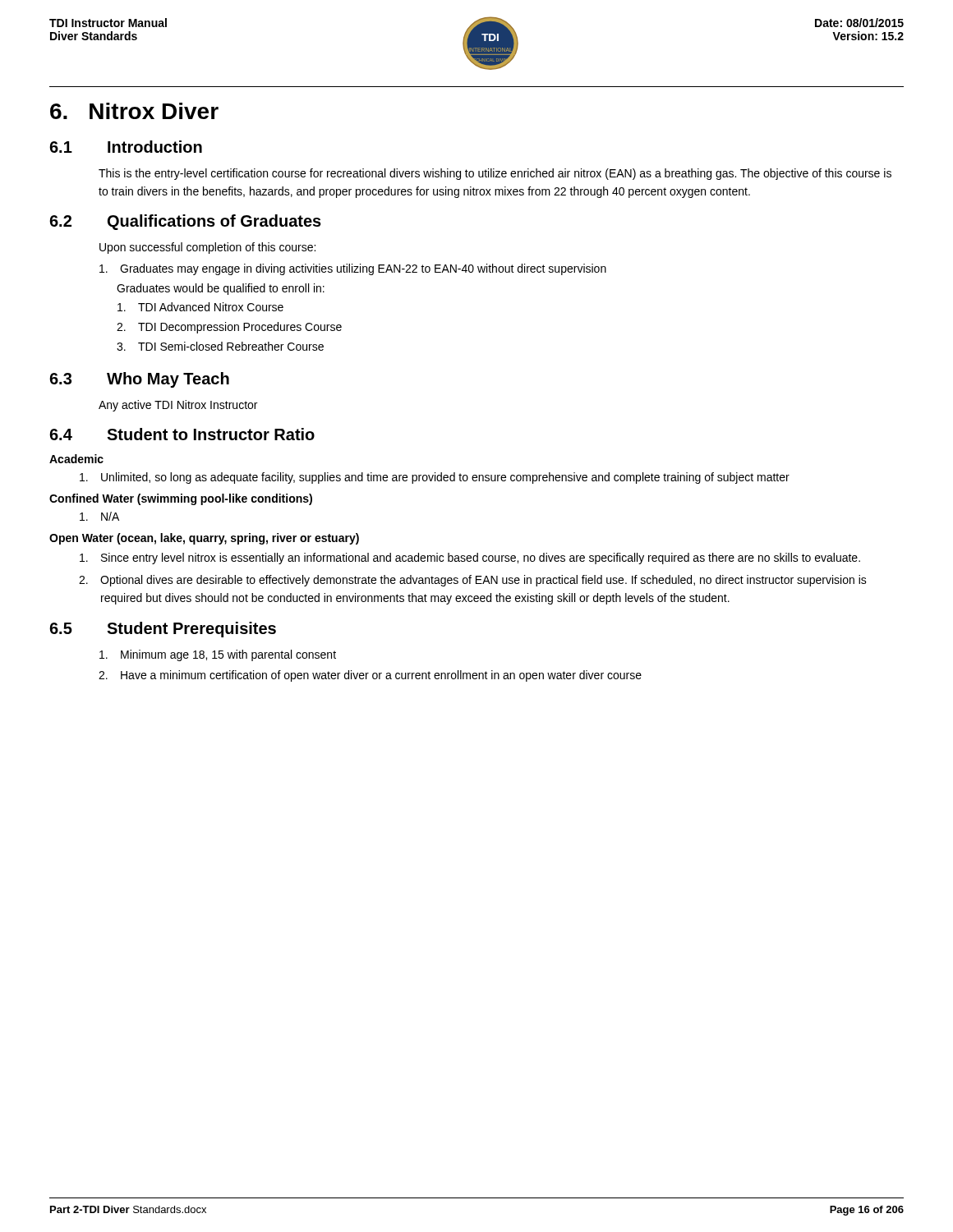The height and width of the screenshot is (1232, 953).
Task: Where is the passage that starts "2.Have a minimum"?
Action: click(370, 676)
